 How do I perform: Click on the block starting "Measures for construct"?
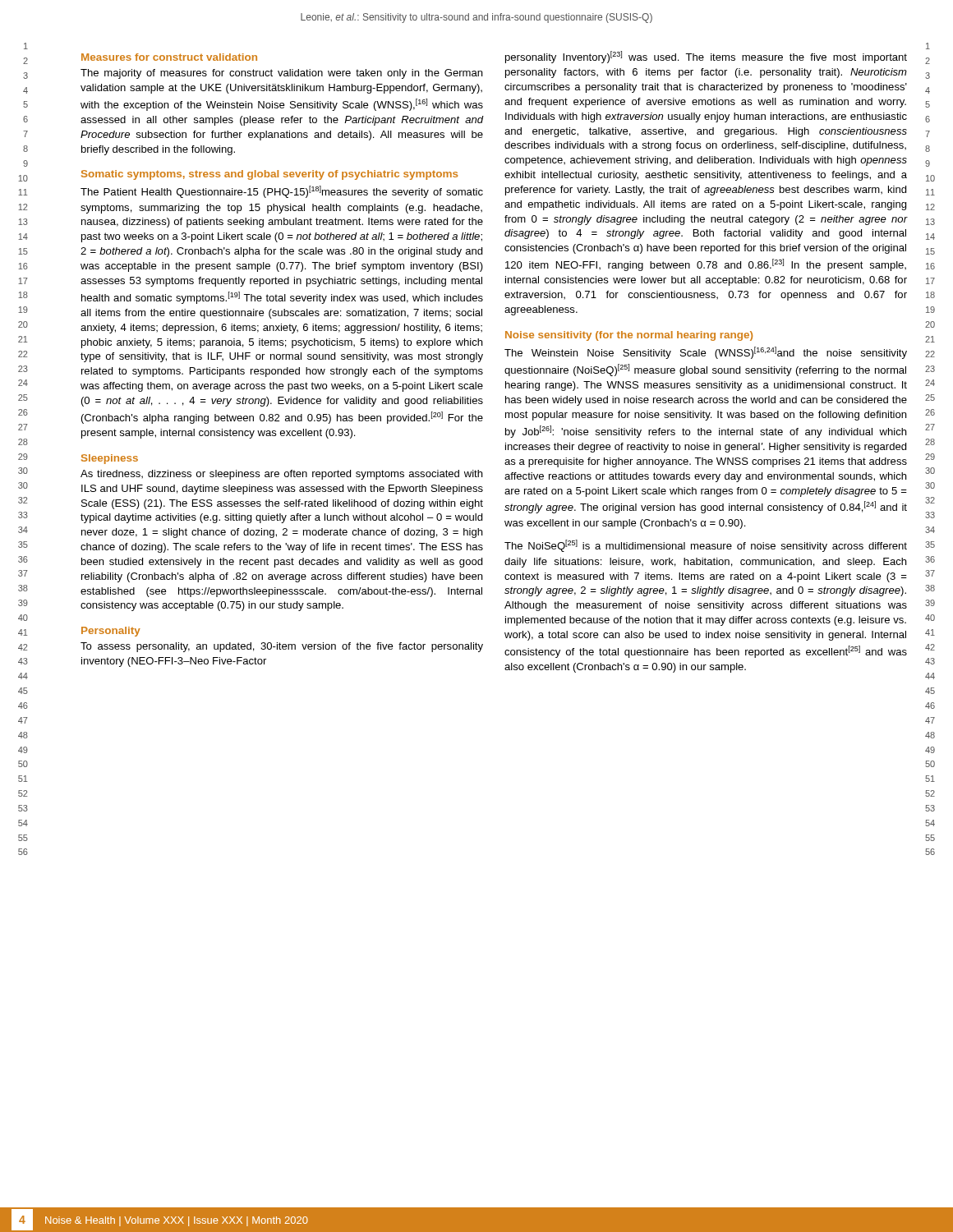coord(169,57)
